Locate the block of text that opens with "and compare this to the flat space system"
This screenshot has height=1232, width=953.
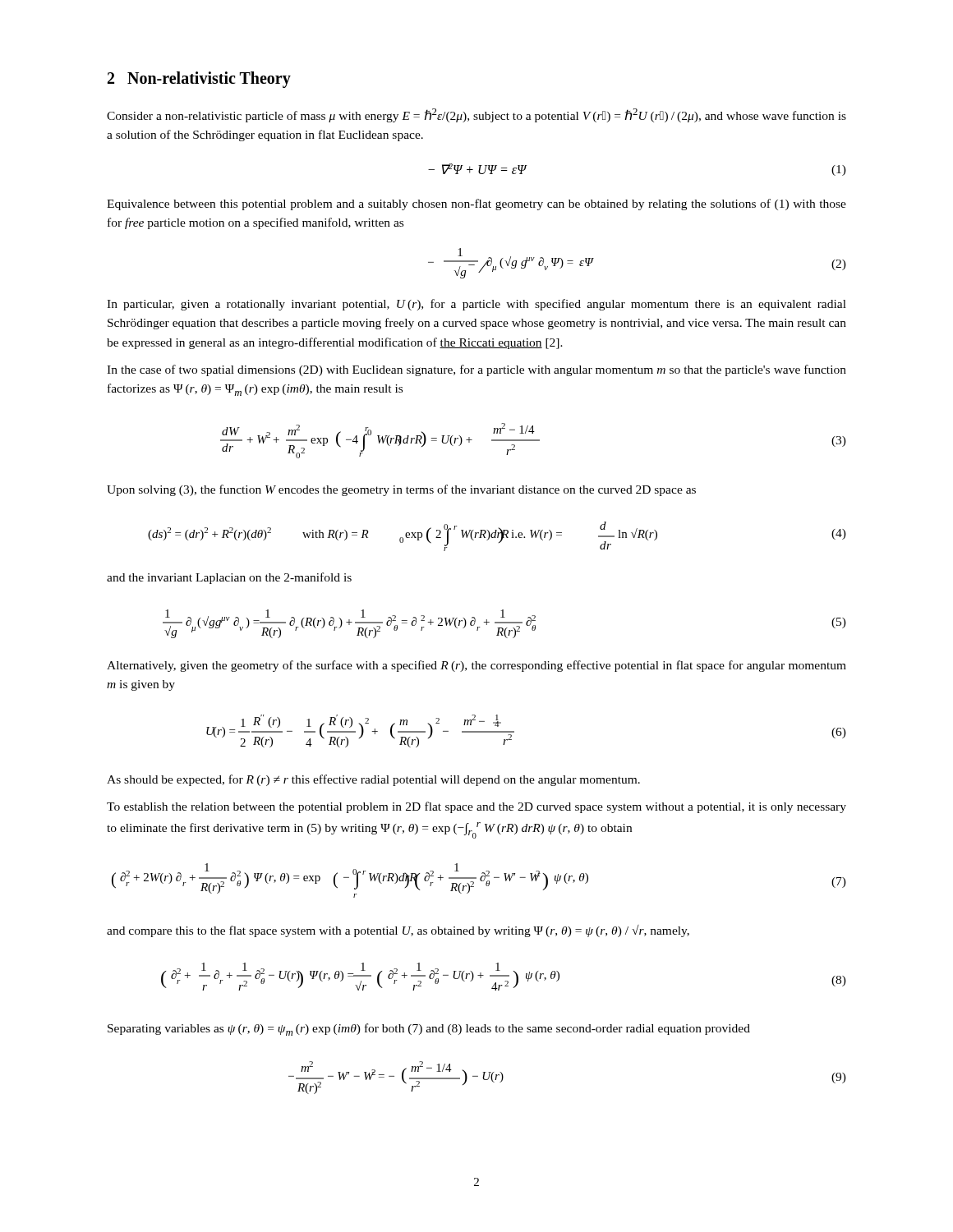[x=476, y=930]
